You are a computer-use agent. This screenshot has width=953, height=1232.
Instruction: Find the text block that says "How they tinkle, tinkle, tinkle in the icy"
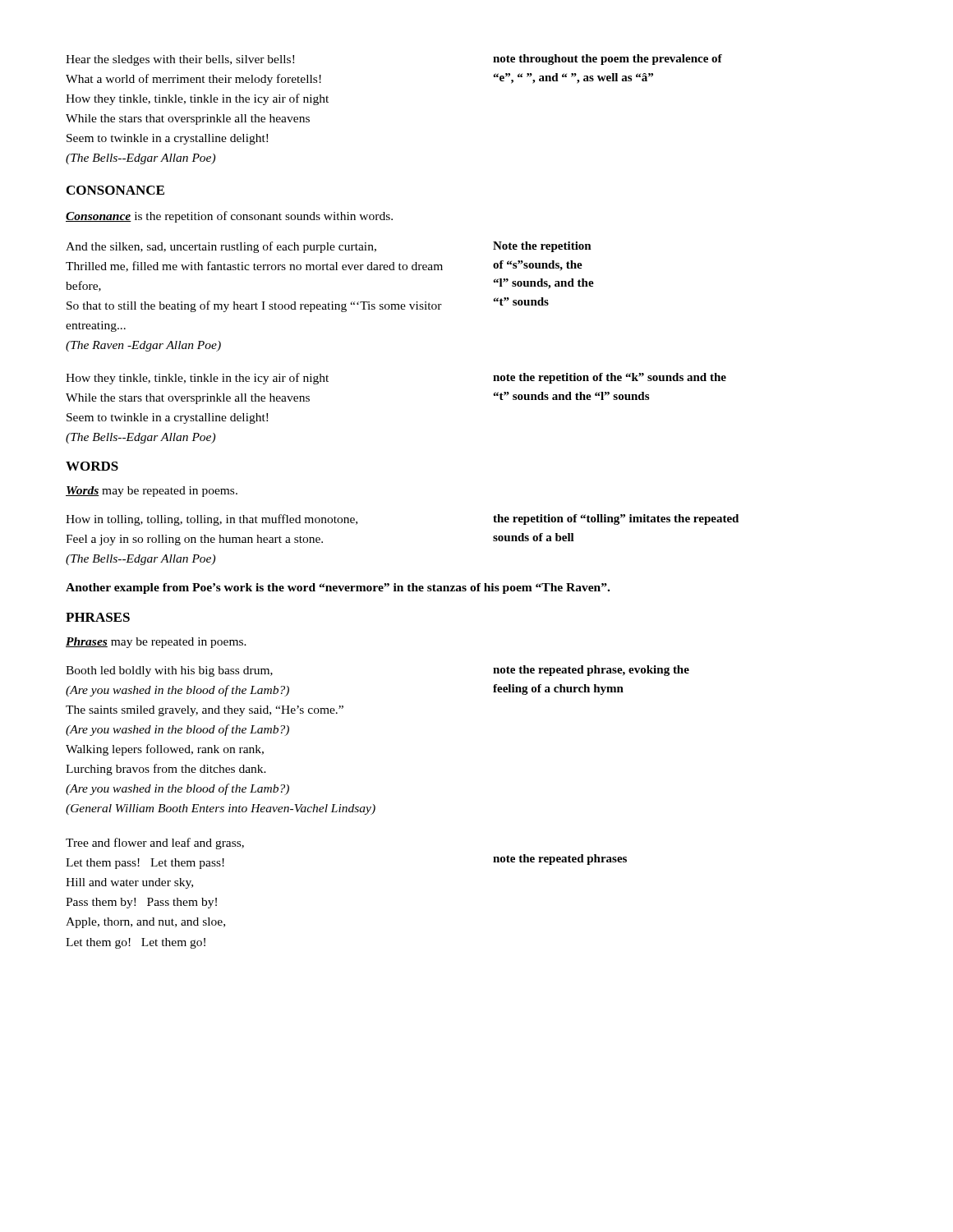[263, 408]
